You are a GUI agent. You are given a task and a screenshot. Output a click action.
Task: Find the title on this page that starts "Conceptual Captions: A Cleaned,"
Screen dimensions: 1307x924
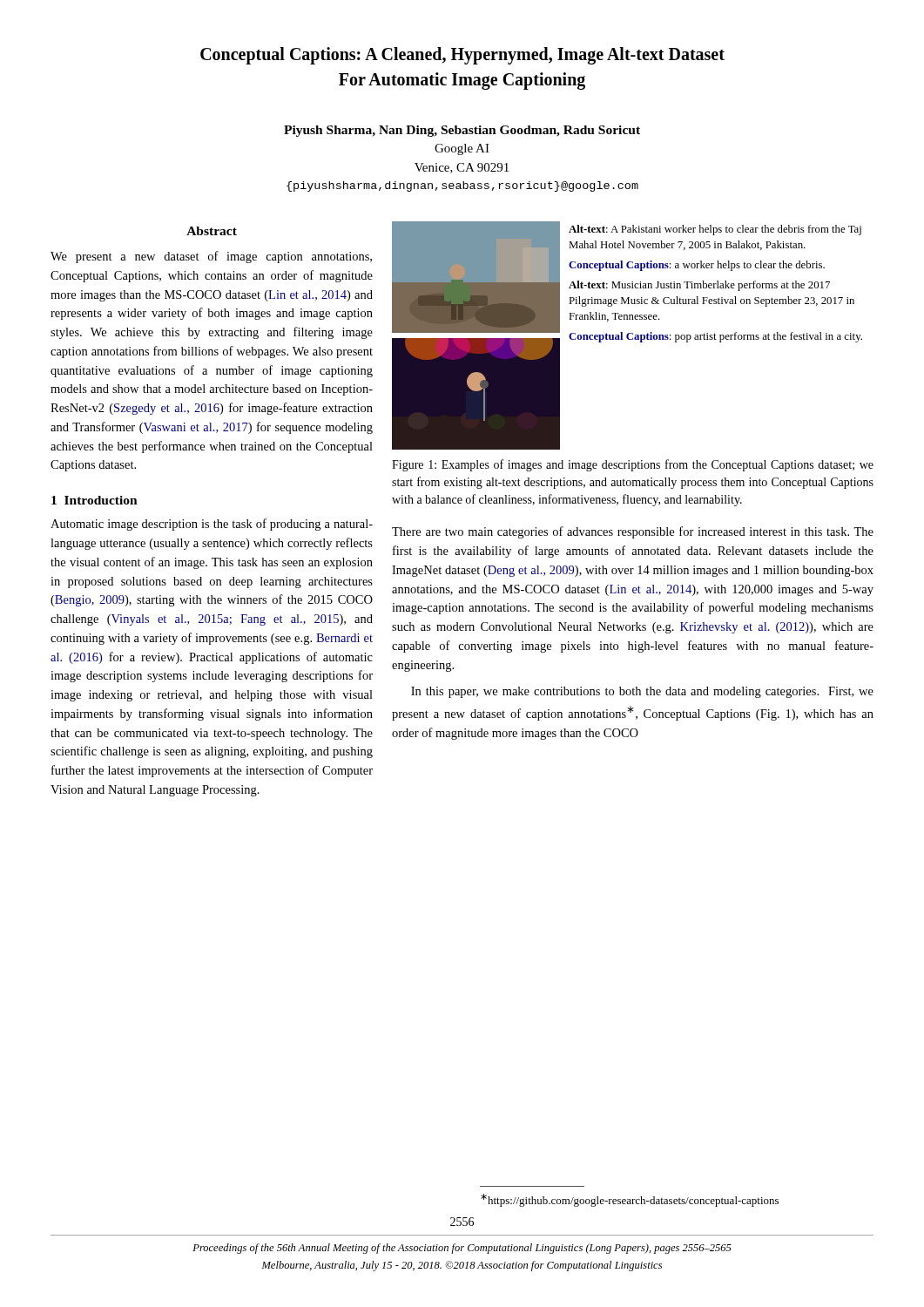[x=462, y=67]
